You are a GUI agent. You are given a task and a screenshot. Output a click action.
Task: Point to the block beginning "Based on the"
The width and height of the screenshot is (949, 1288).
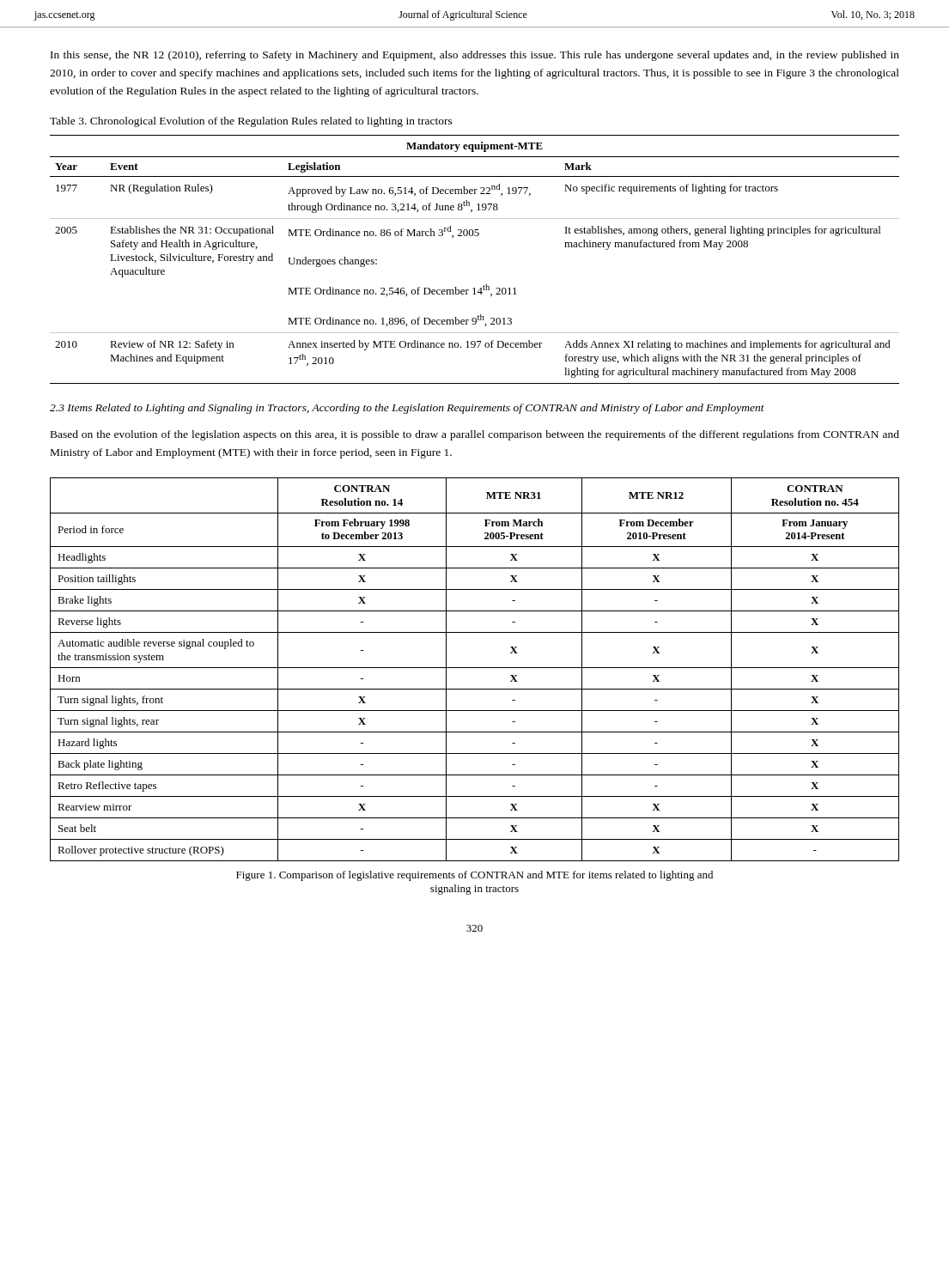(x=474, y=443)
